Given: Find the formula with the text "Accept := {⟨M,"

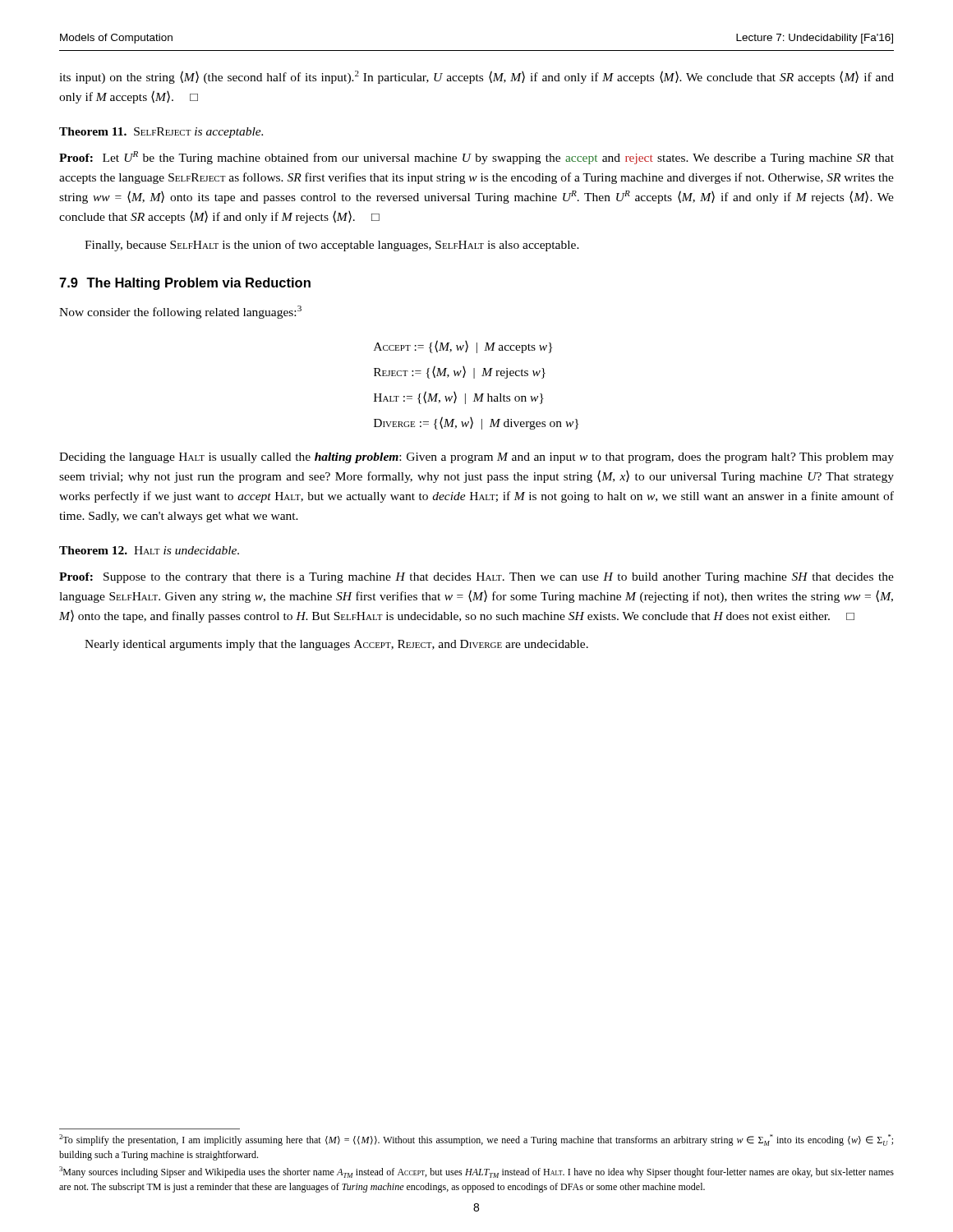Looking at the screenshot, I should (476, 384).
